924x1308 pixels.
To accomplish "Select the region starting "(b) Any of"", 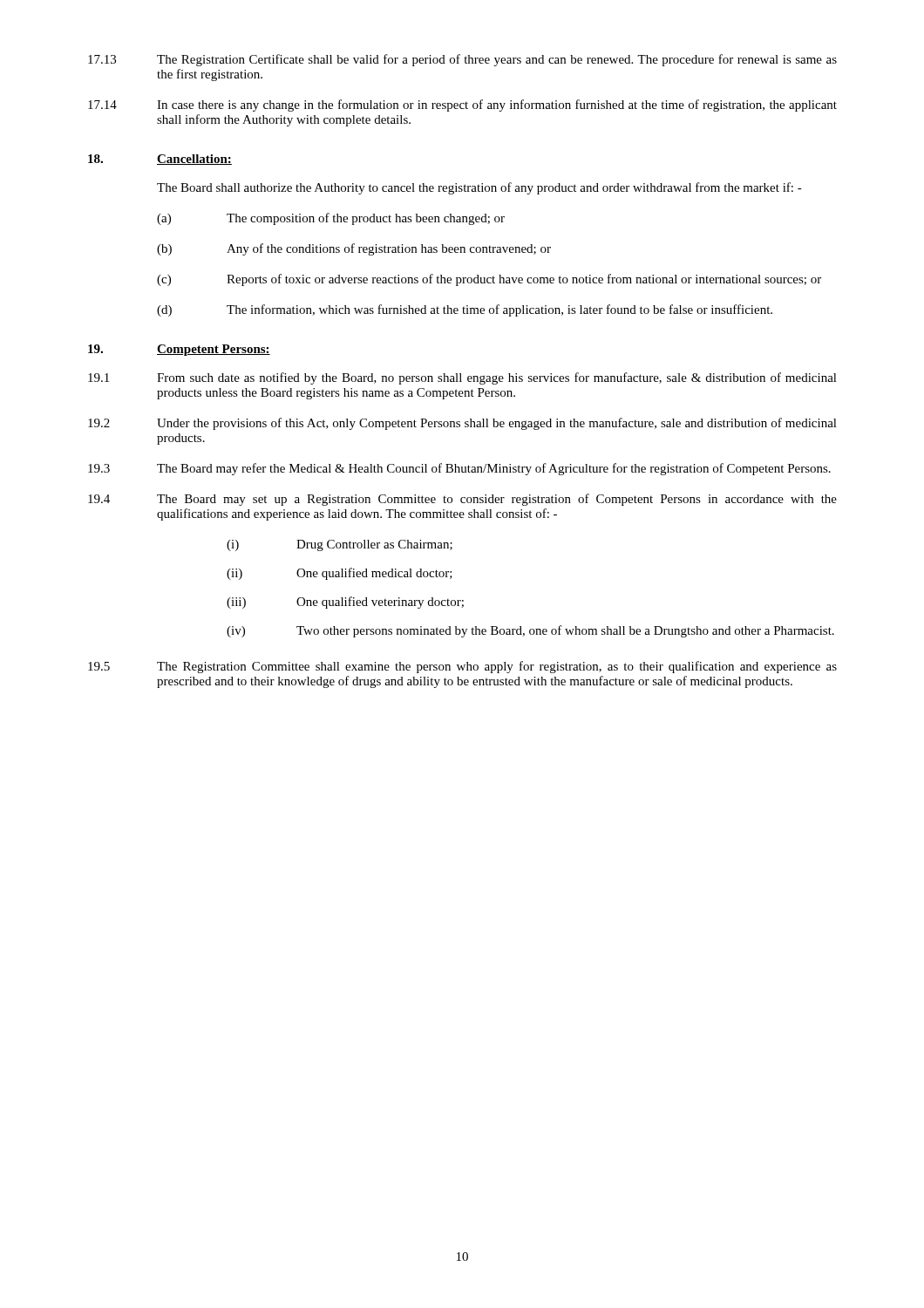I will (497, 249).
